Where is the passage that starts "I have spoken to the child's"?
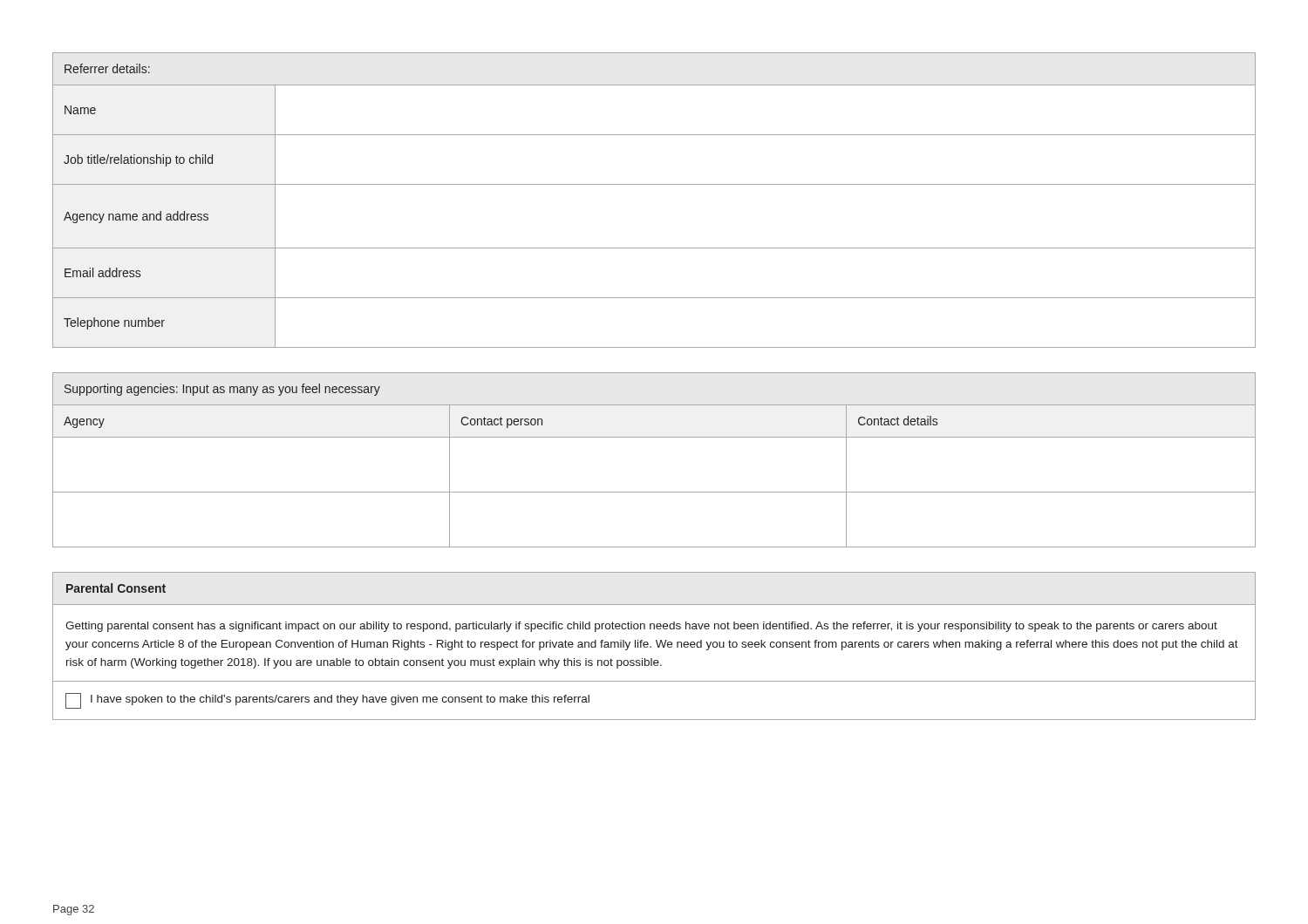The height and width of the screenshot is (924, 1308). coord(328,700)
